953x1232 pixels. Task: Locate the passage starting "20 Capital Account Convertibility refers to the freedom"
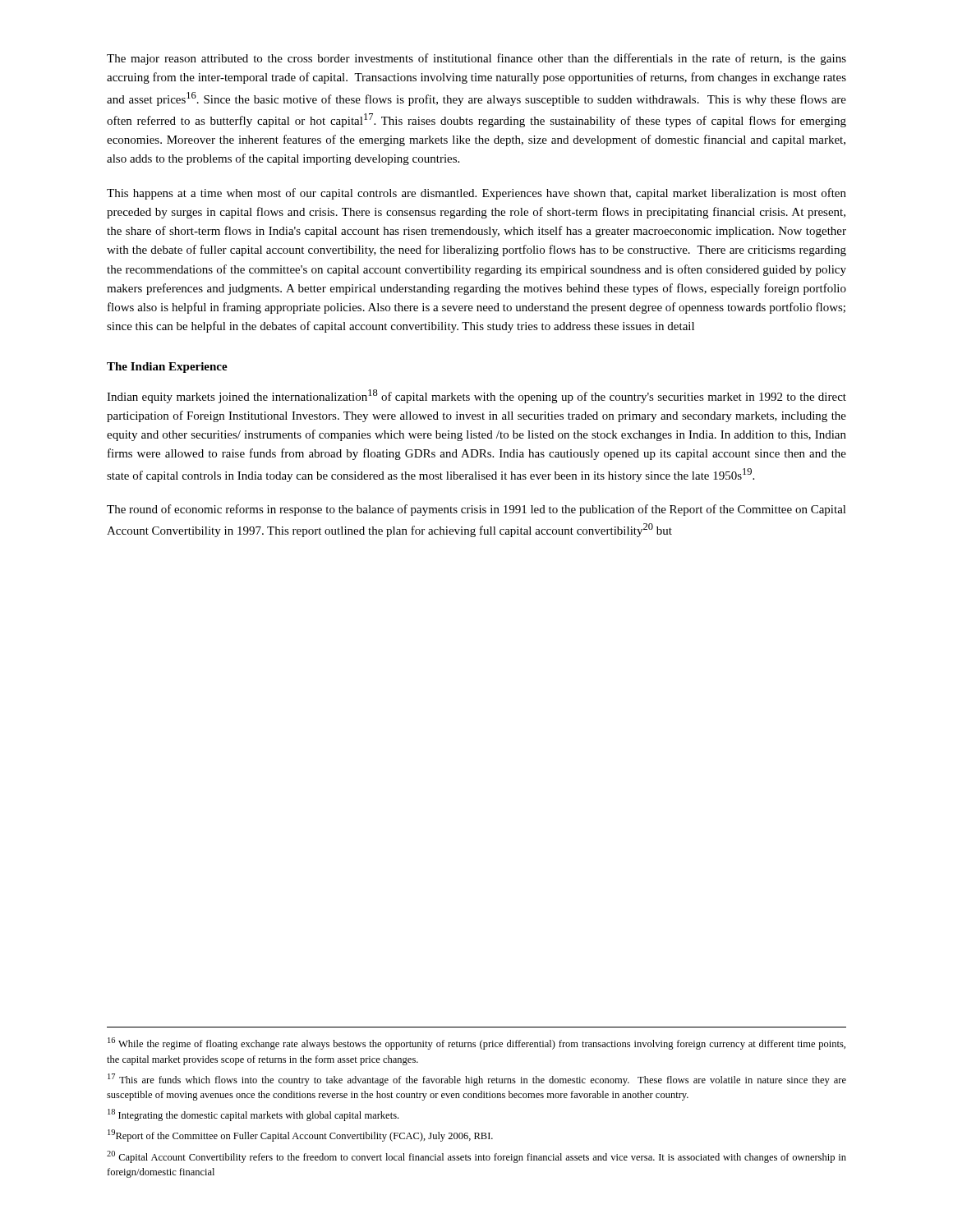[476, 1163]
